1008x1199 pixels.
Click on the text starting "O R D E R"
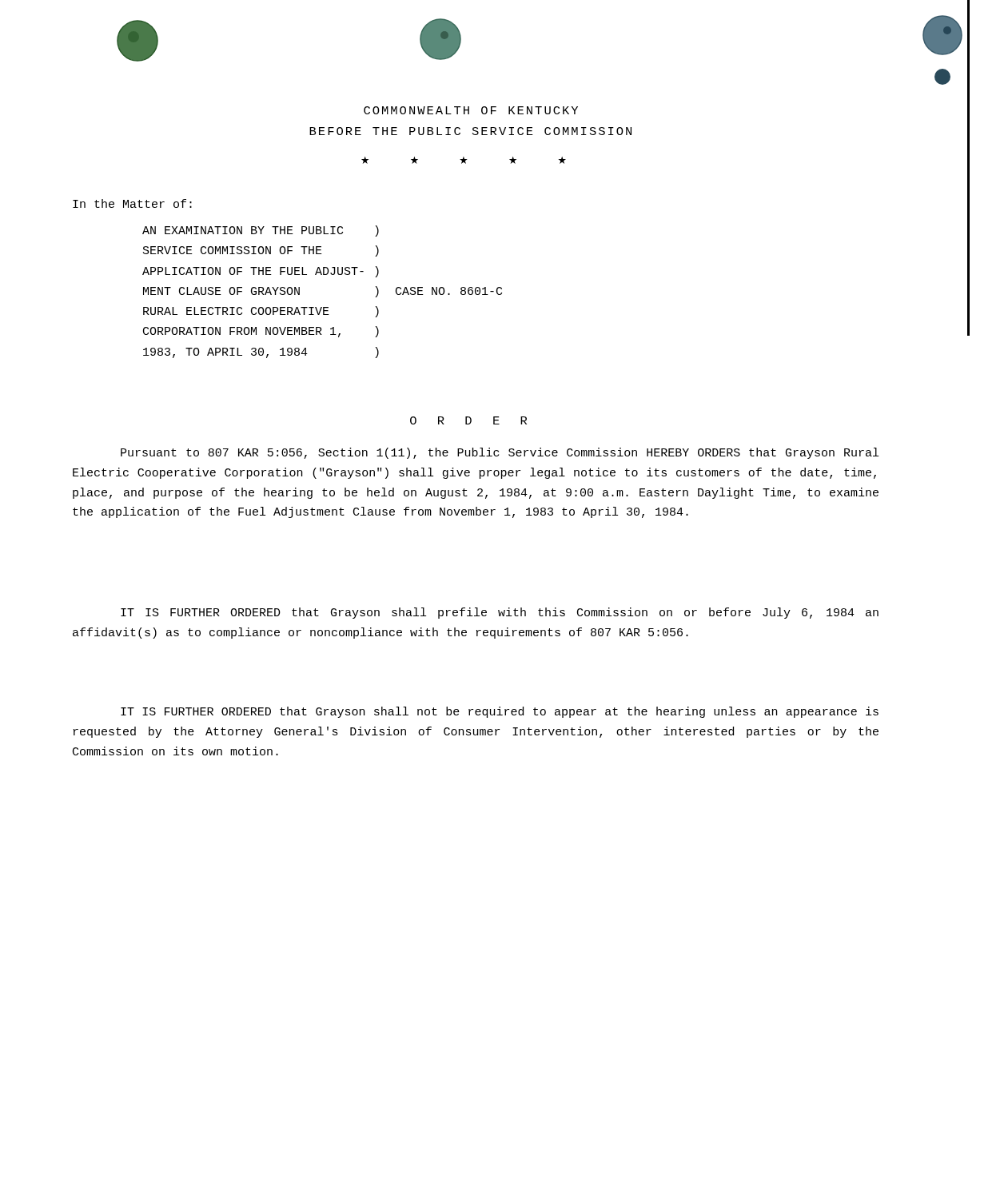(472, 421)
